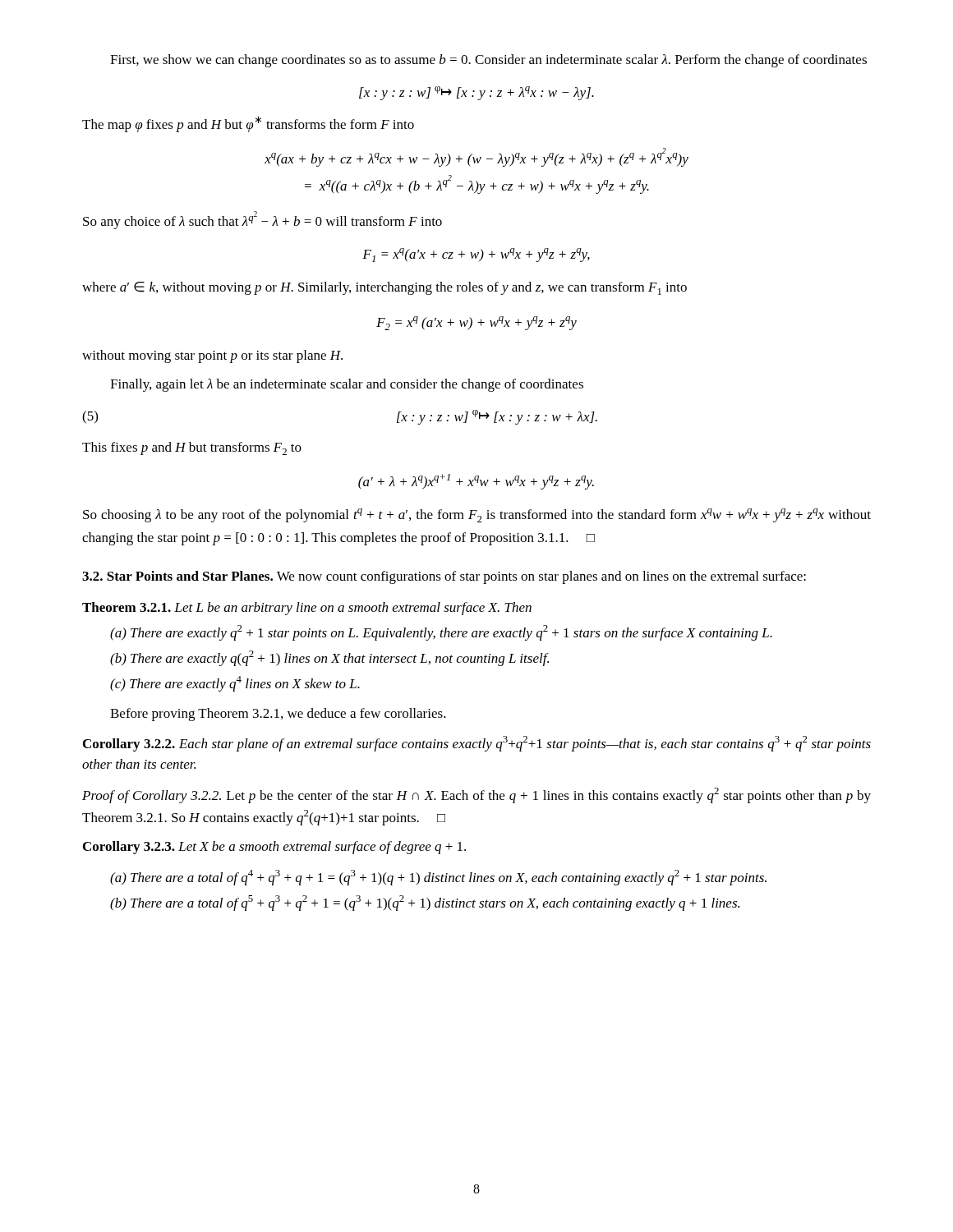Click the passage that begins "This fixes p and H but"
This screenshot has width=953, height=1232.
192,448
